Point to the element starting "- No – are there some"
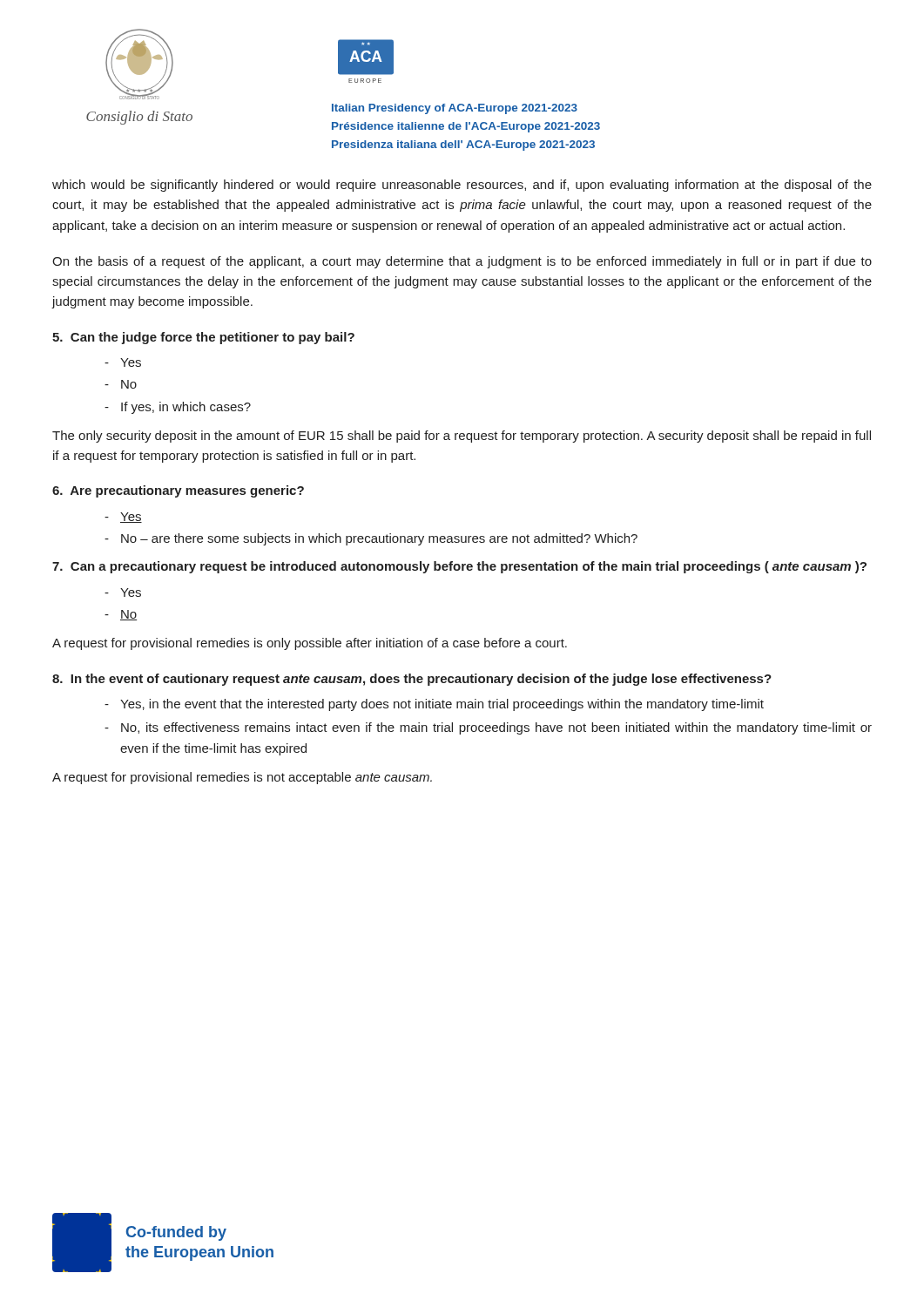Viewport: 924px width, 1307px height. click(488, 538)
